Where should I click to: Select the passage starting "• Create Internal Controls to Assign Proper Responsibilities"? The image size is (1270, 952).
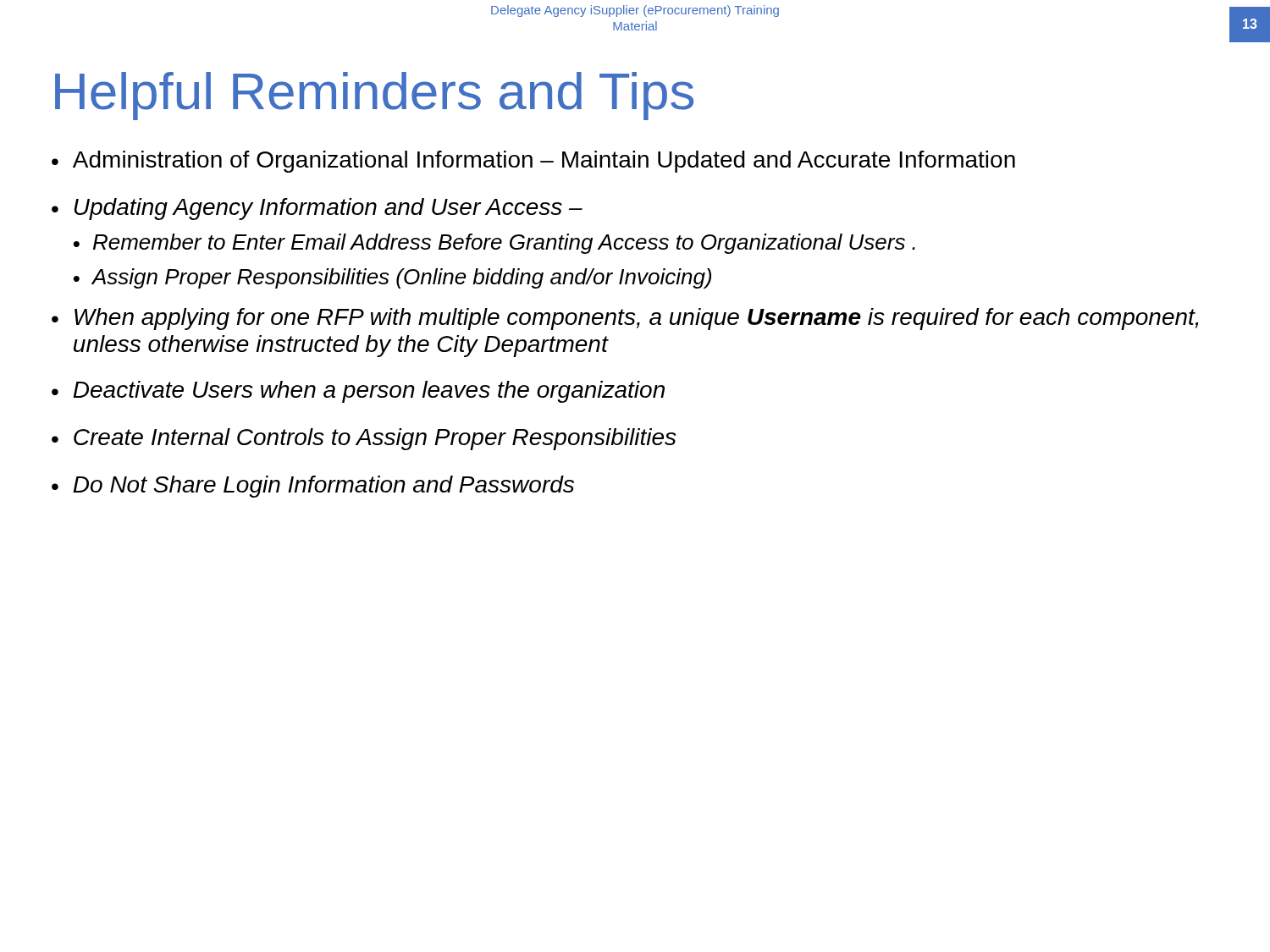point(364,439)
